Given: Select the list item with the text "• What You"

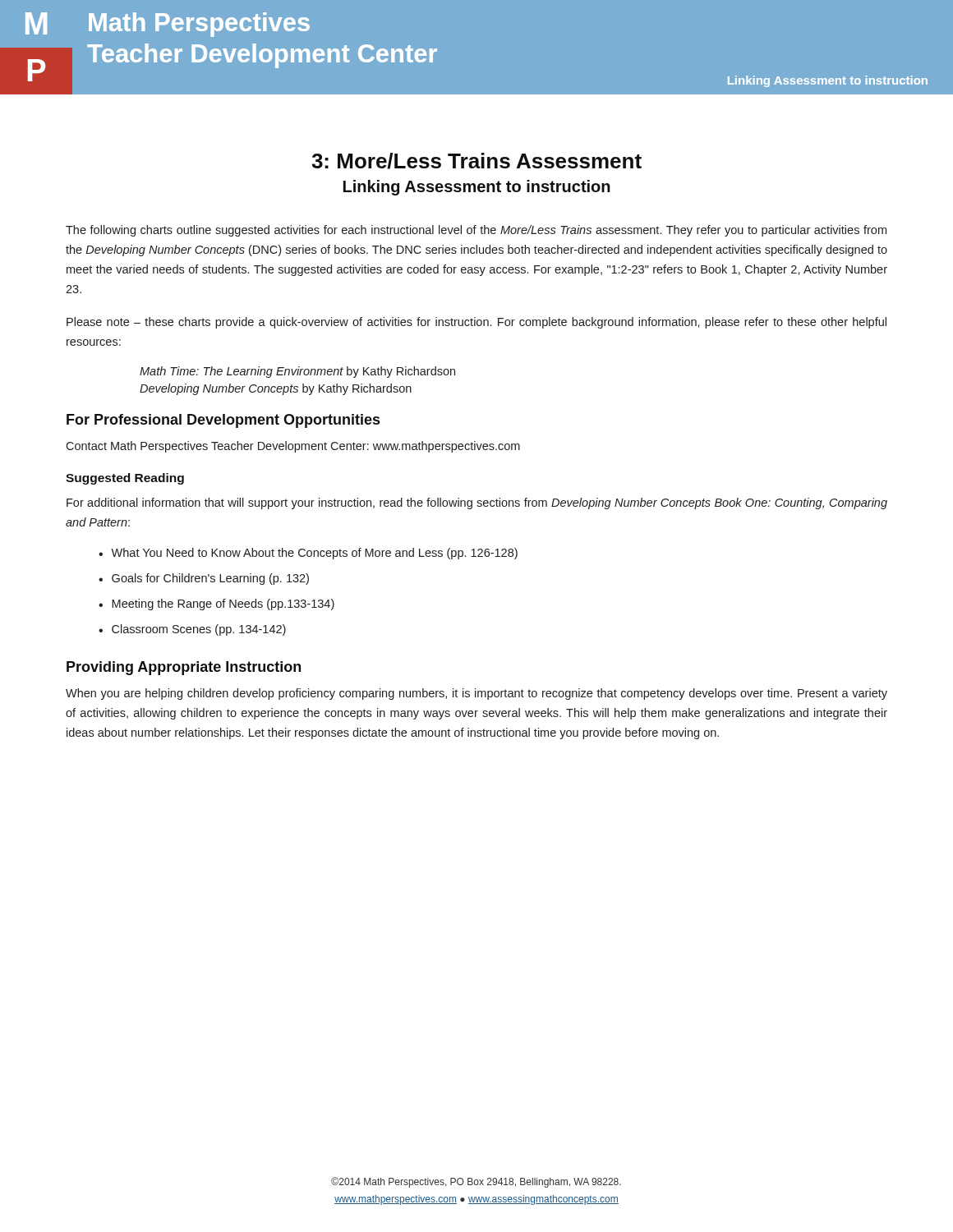Looking at the screenshot, I should (x=308, y=555).
